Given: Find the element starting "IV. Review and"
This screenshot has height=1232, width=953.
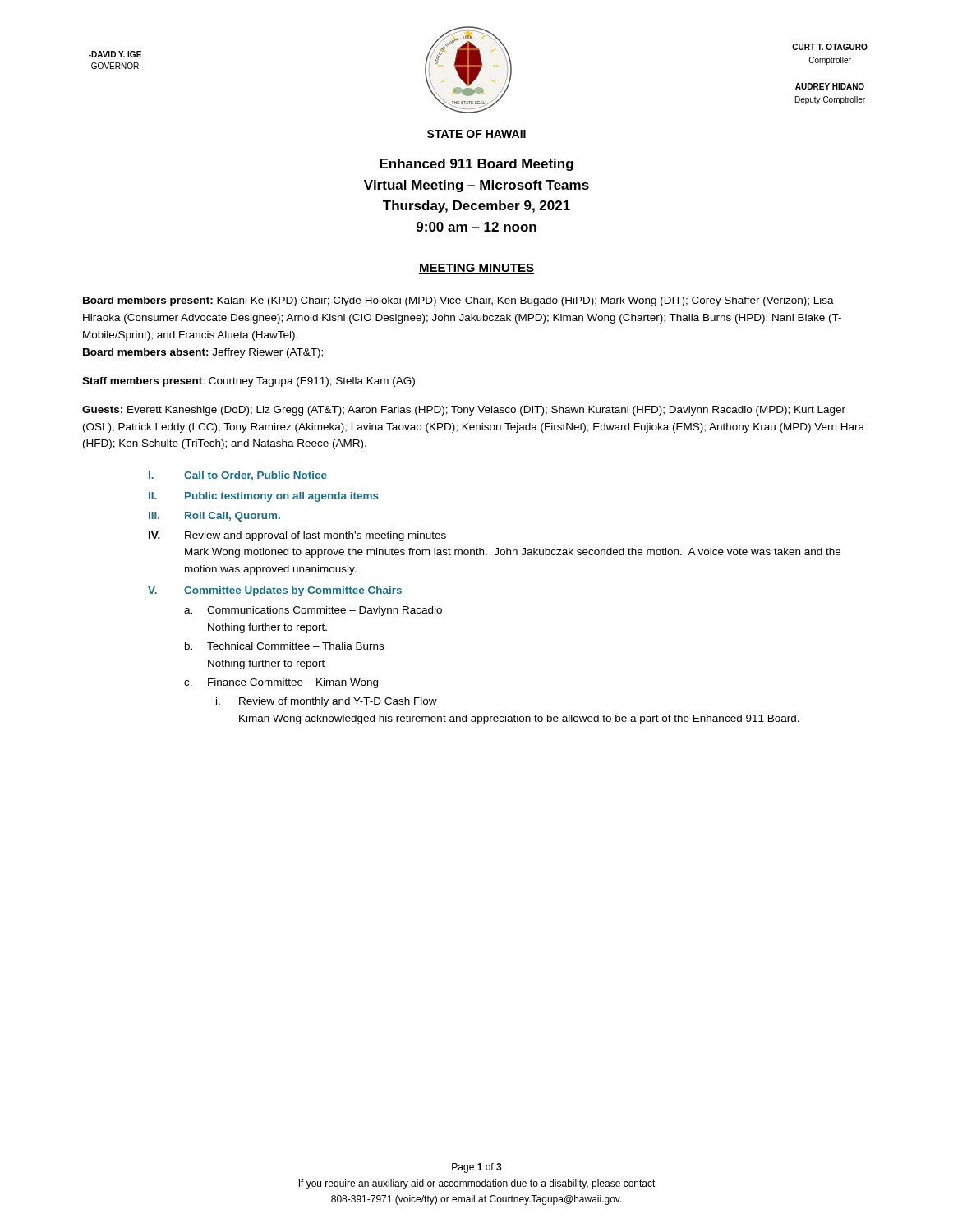Looking at the screenshot, I should [x=509, y=552].
